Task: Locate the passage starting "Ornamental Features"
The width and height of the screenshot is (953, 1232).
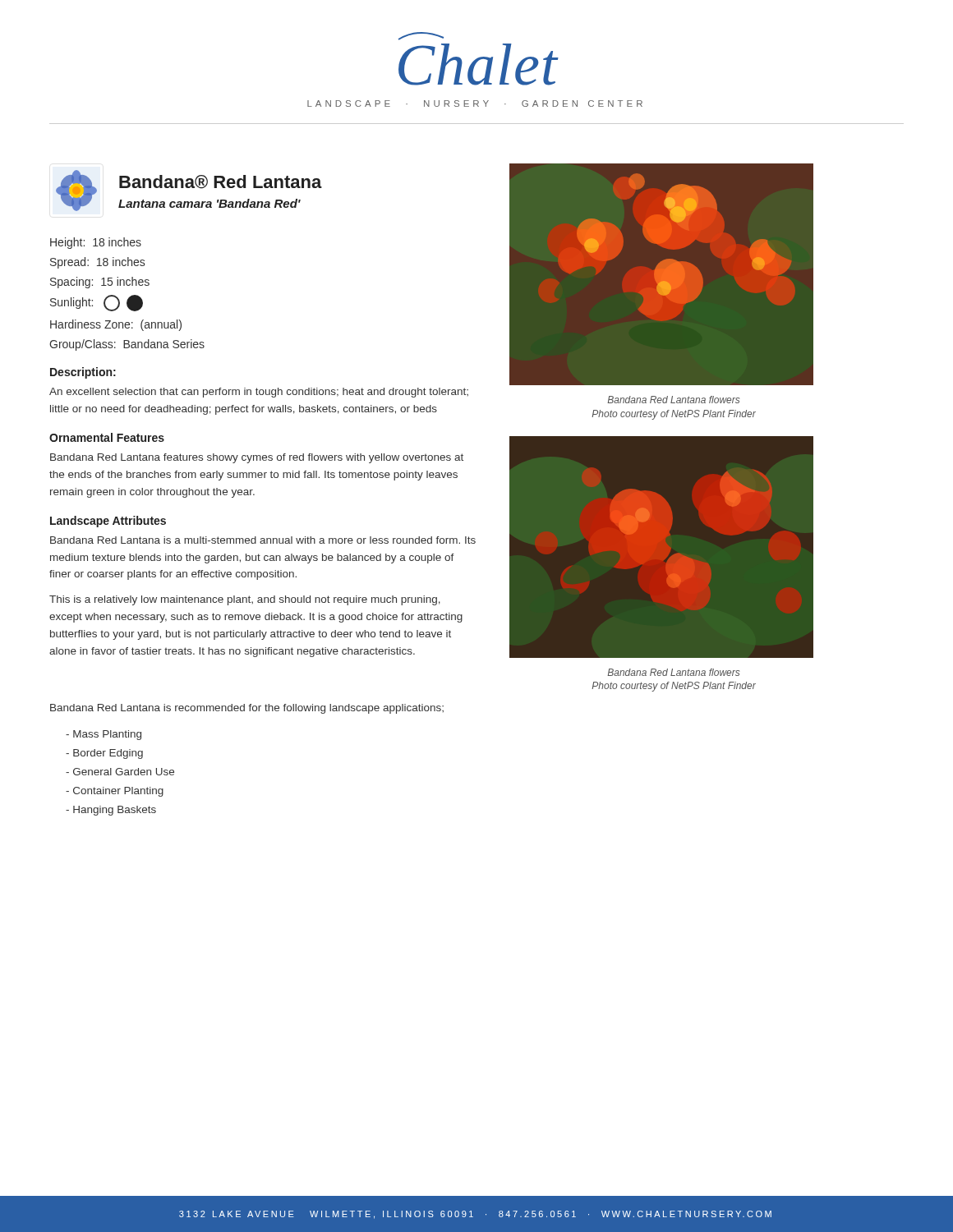Action: point(107,438)
